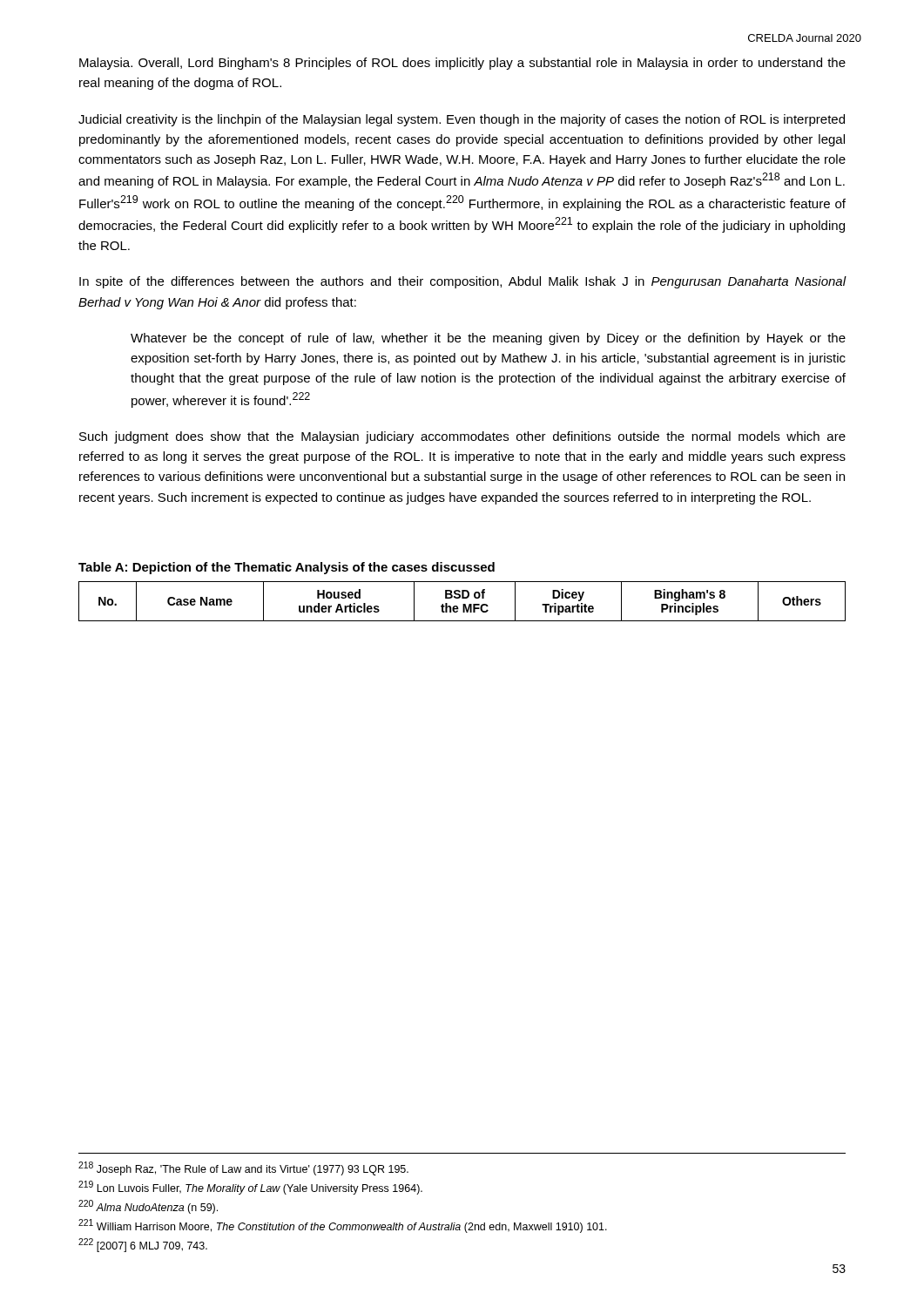Click on the text starting "In spite of the differences between the"
This screenshot has height=1307, width=924.
(x=462, y=291)
